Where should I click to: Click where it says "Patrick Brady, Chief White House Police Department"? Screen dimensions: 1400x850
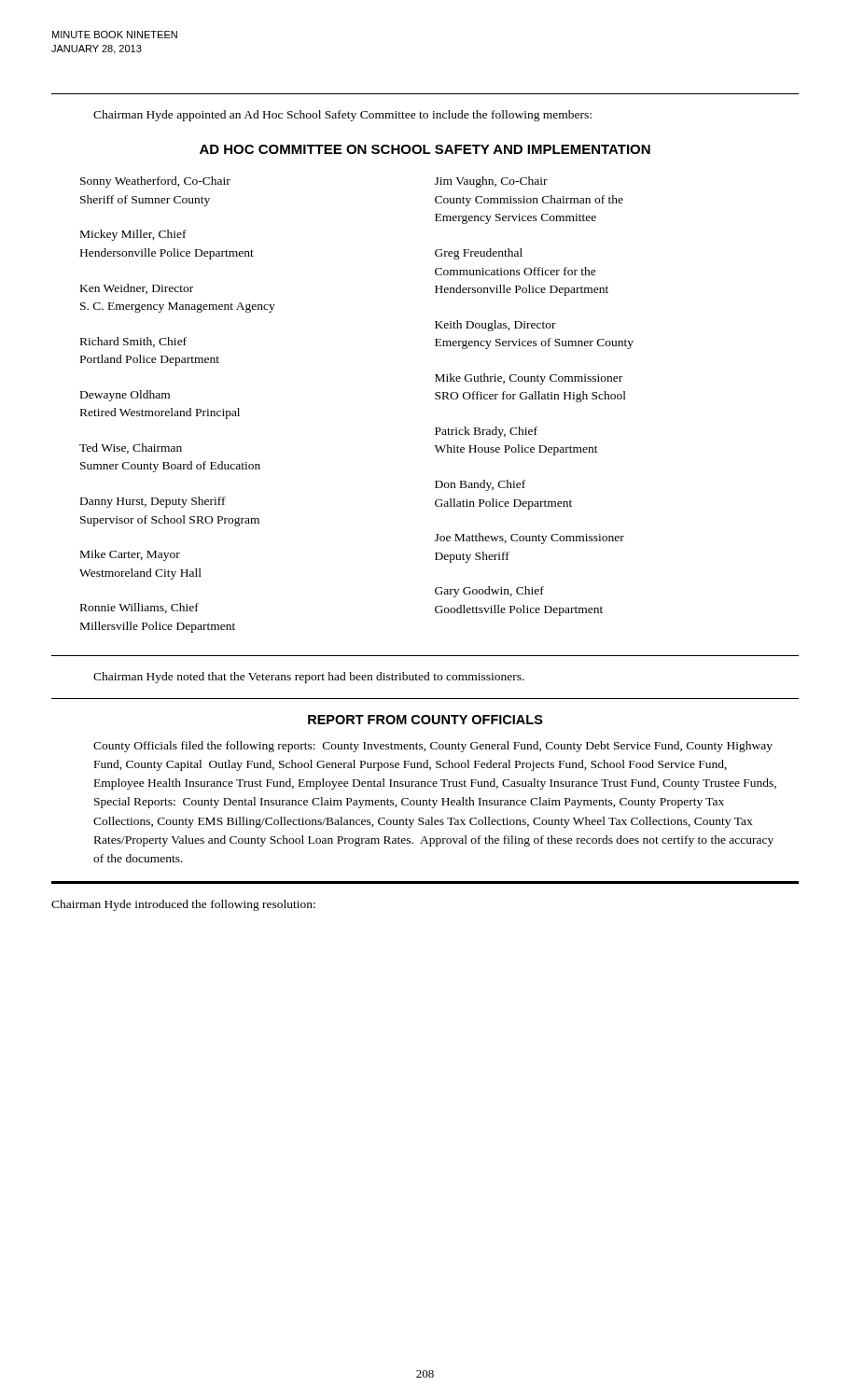coord(516,440)
